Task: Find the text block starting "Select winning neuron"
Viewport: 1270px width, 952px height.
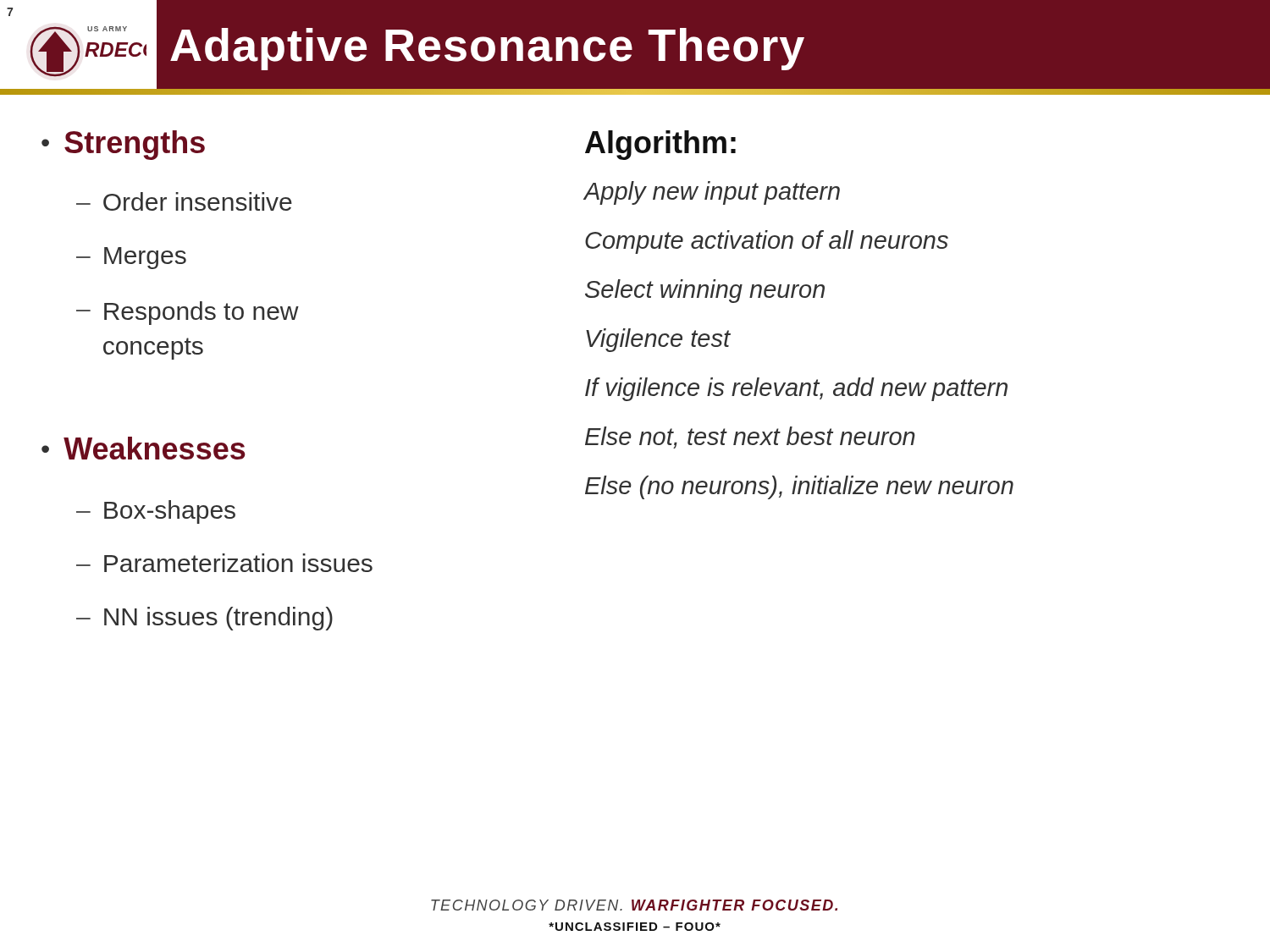Action: click(x=705, y=289)
